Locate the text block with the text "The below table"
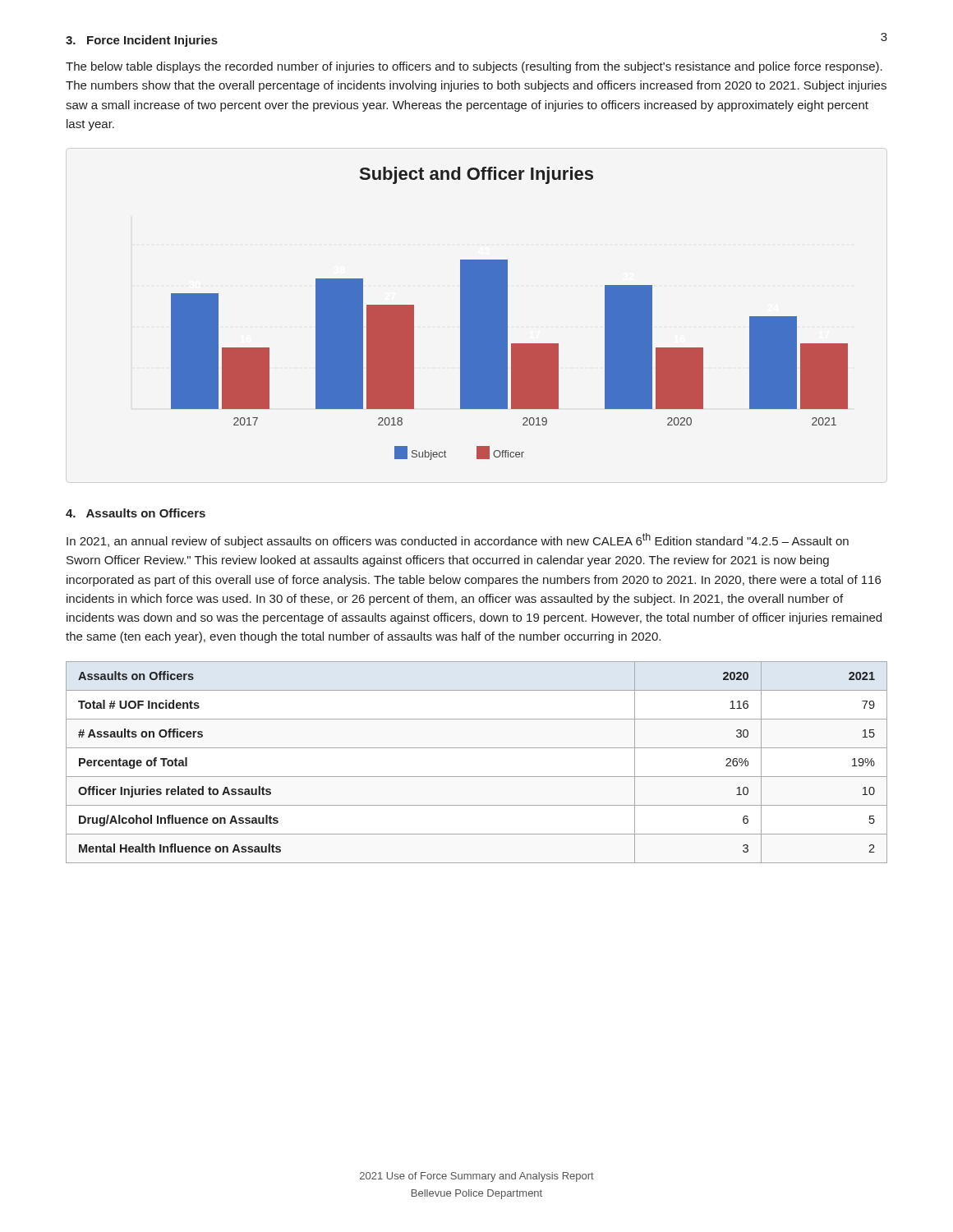This screenshot has height=1232, width=953. coord(476,95)
